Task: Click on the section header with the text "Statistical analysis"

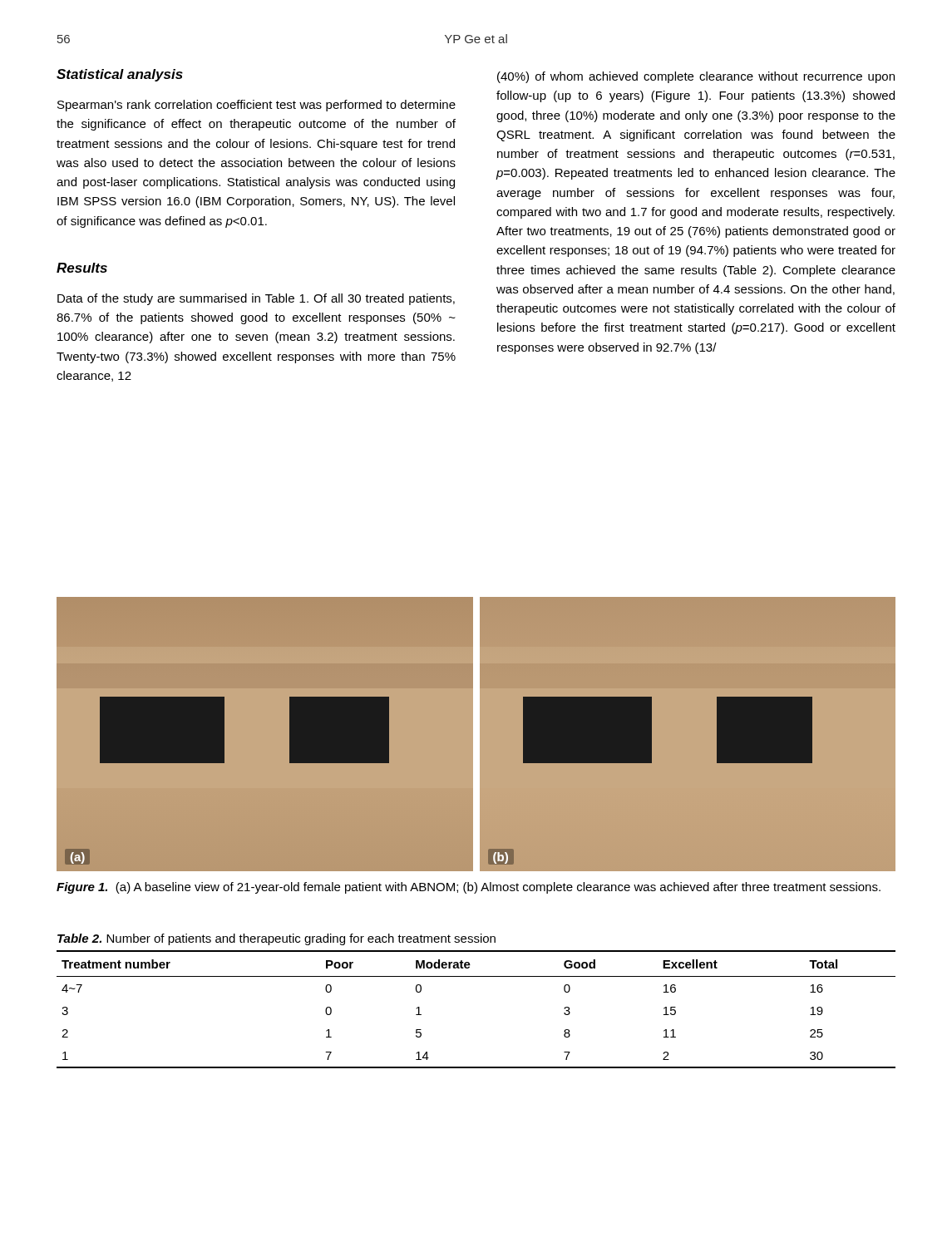Action: pyautogui.click(x=120, y=74)
